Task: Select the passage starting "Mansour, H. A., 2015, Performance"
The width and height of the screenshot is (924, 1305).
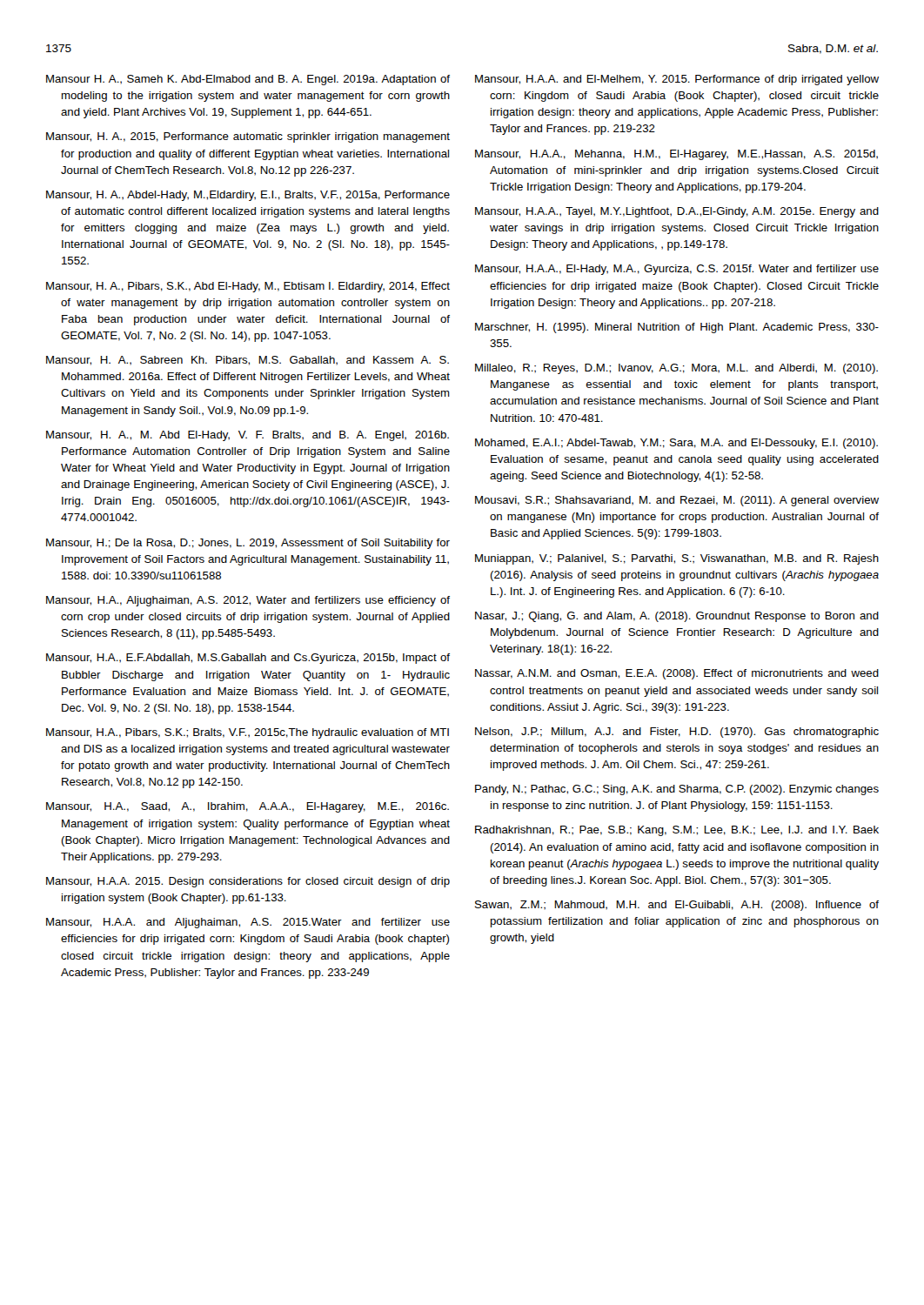Action: coord(248,153)
